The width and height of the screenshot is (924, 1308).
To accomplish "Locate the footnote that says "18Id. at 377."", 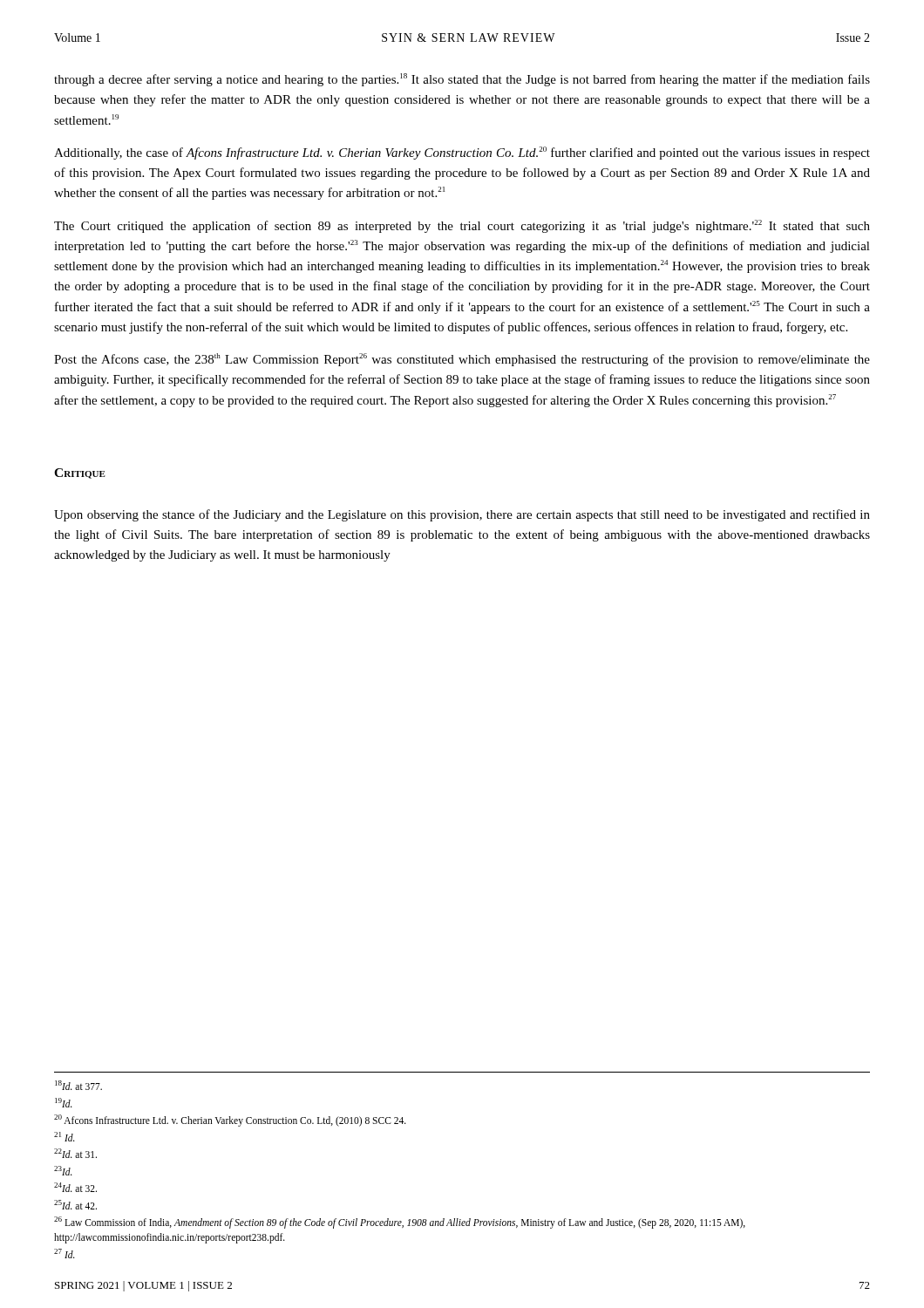I will click(78, 1085).
